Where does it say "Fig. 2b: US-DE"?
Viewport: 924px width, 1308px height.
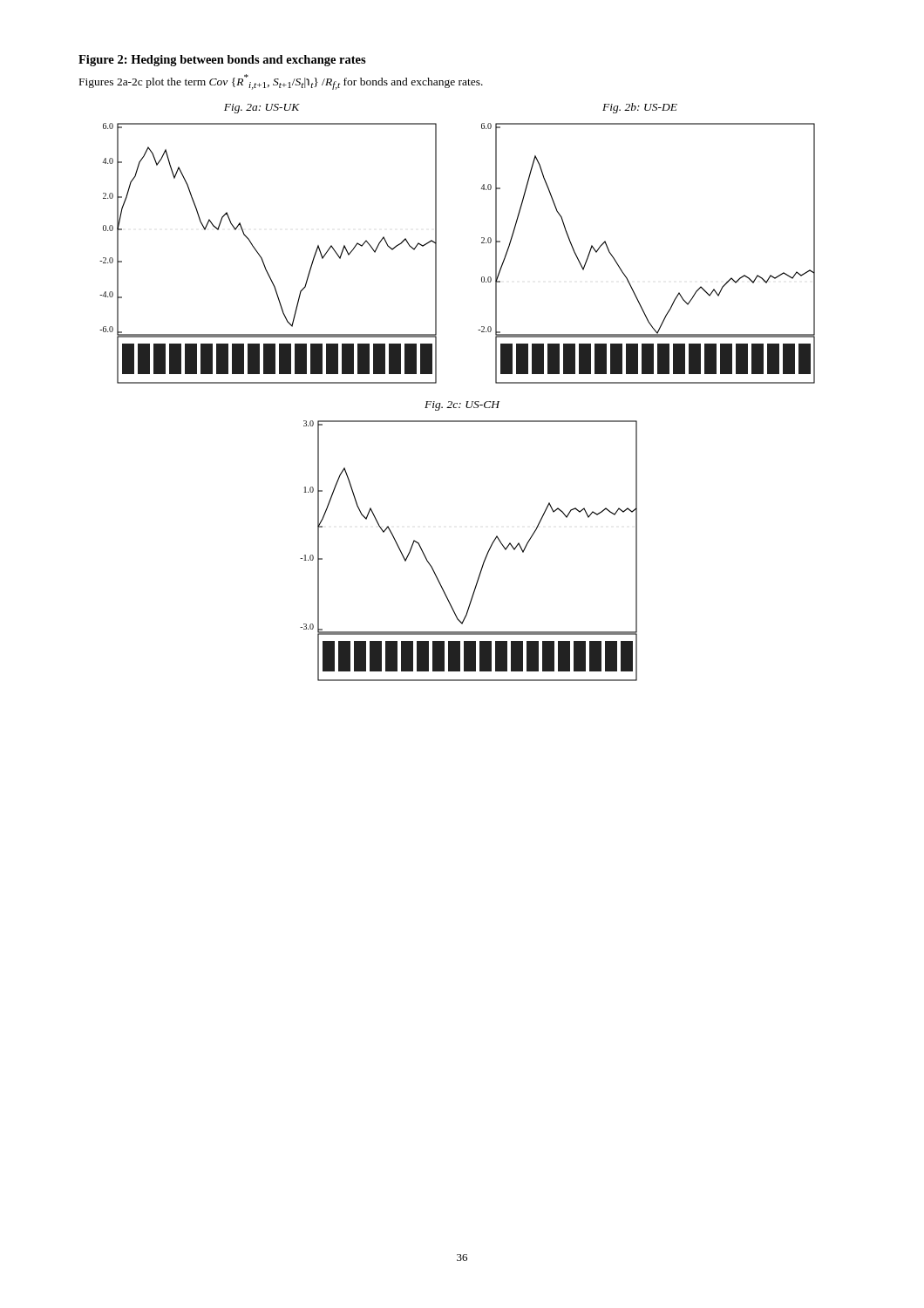(x=640, y=107)
